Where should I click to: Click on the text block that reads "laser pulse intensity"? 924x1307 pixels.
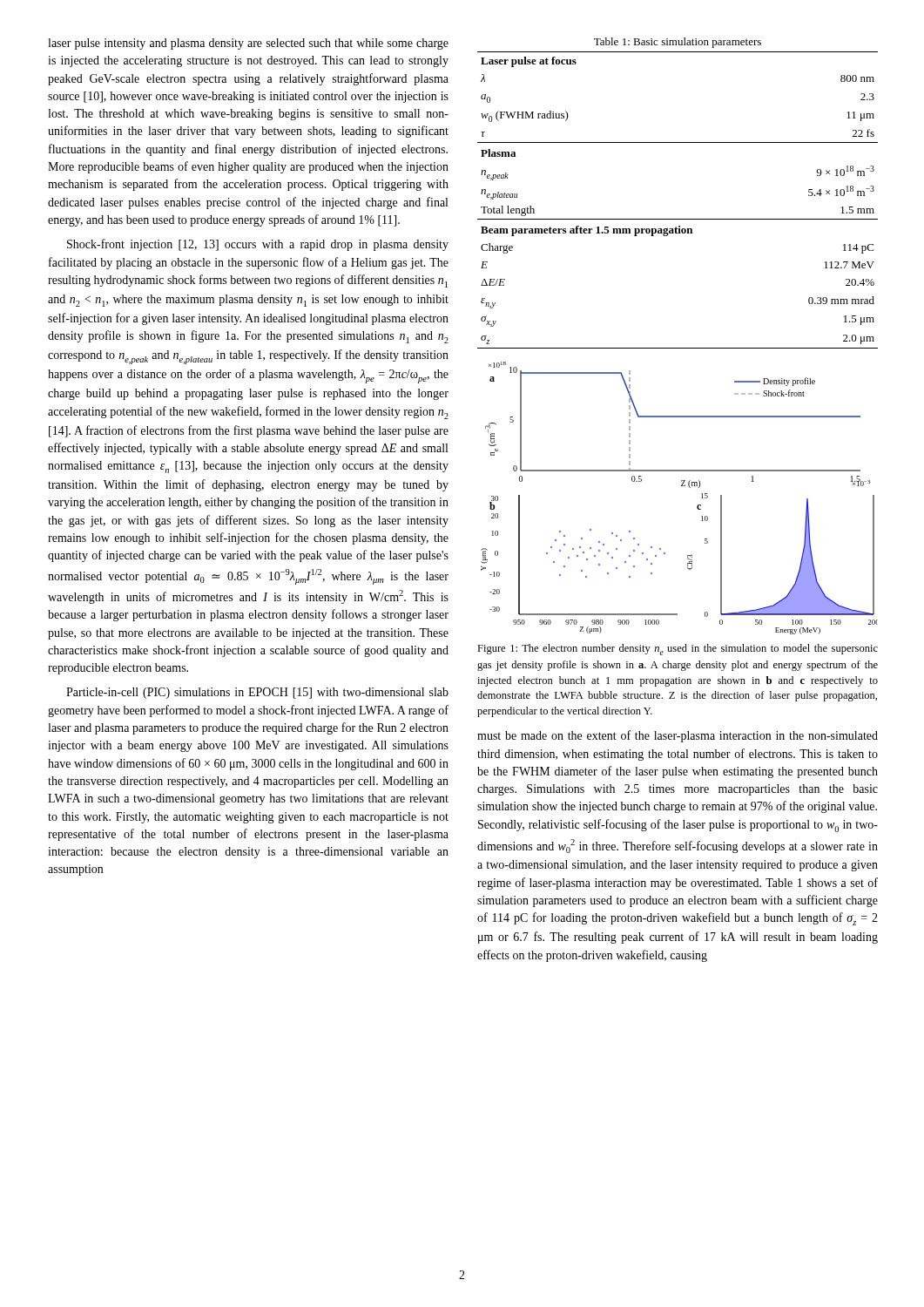pos(248,457)
